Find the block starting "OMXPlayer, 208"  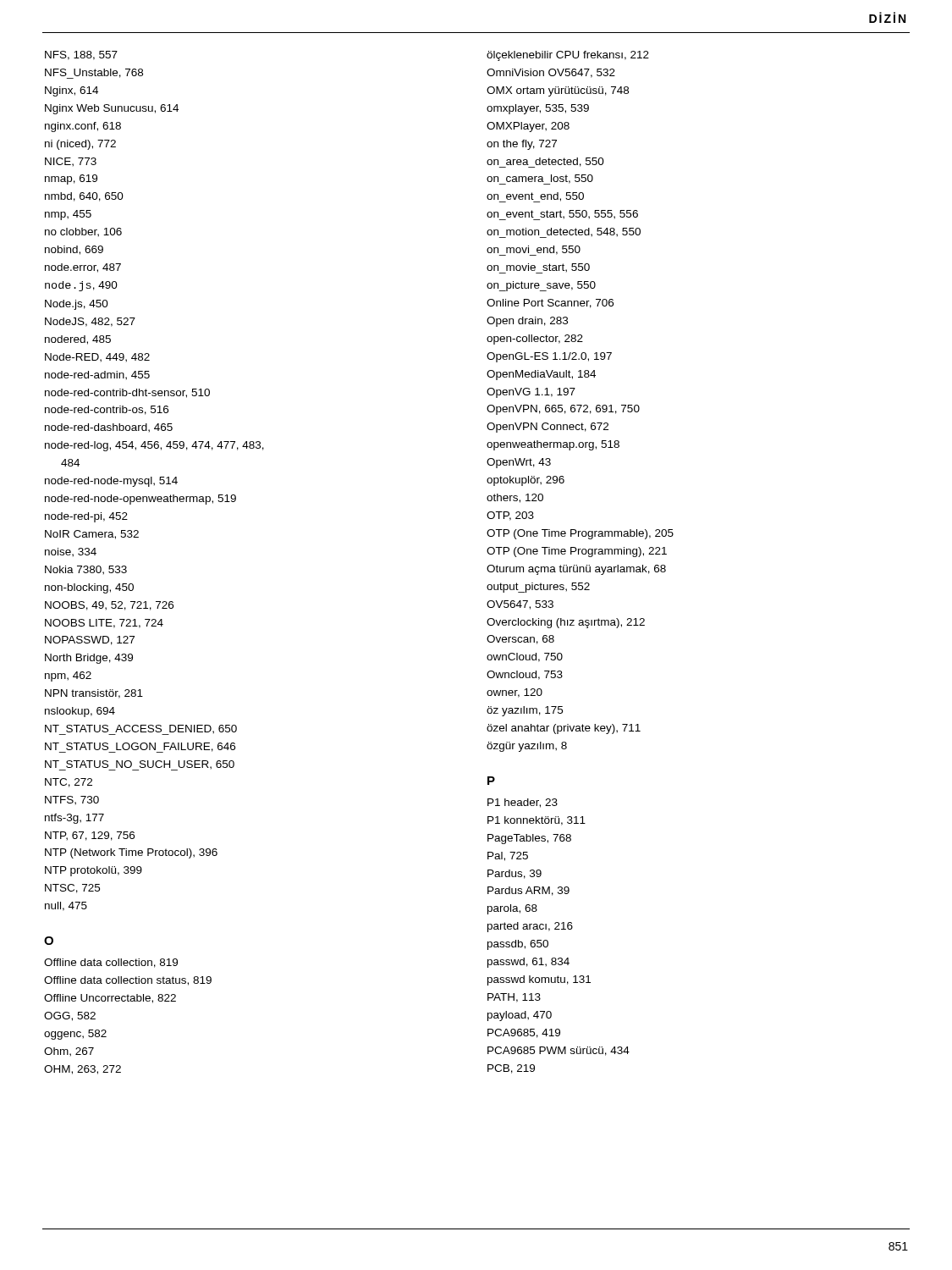(528, 125)
